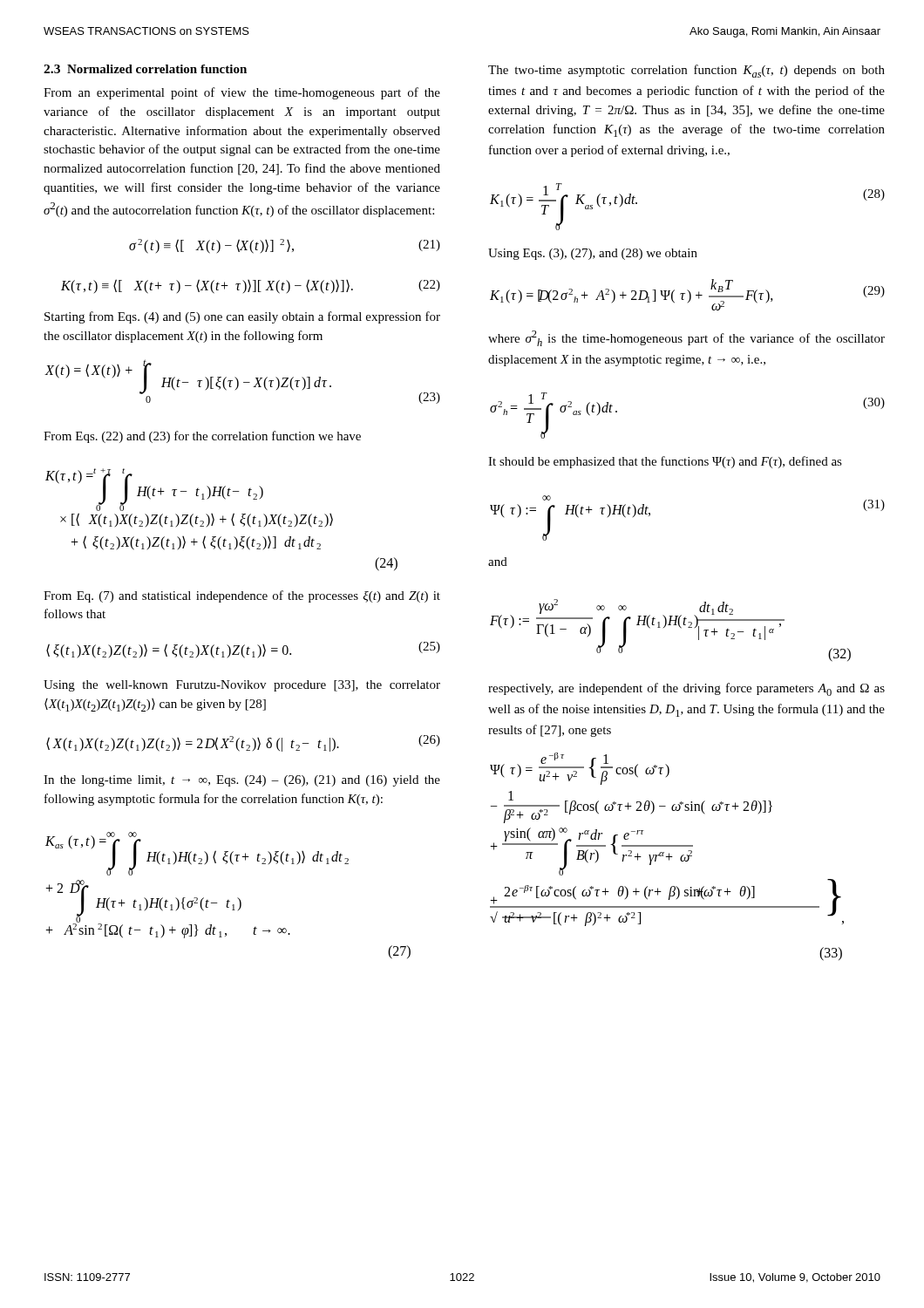Locate the text block that says "The two-time asymptotic correlation function Kas(τ, t) depends"
The image size is (924, 1308).
coord(686,111)
